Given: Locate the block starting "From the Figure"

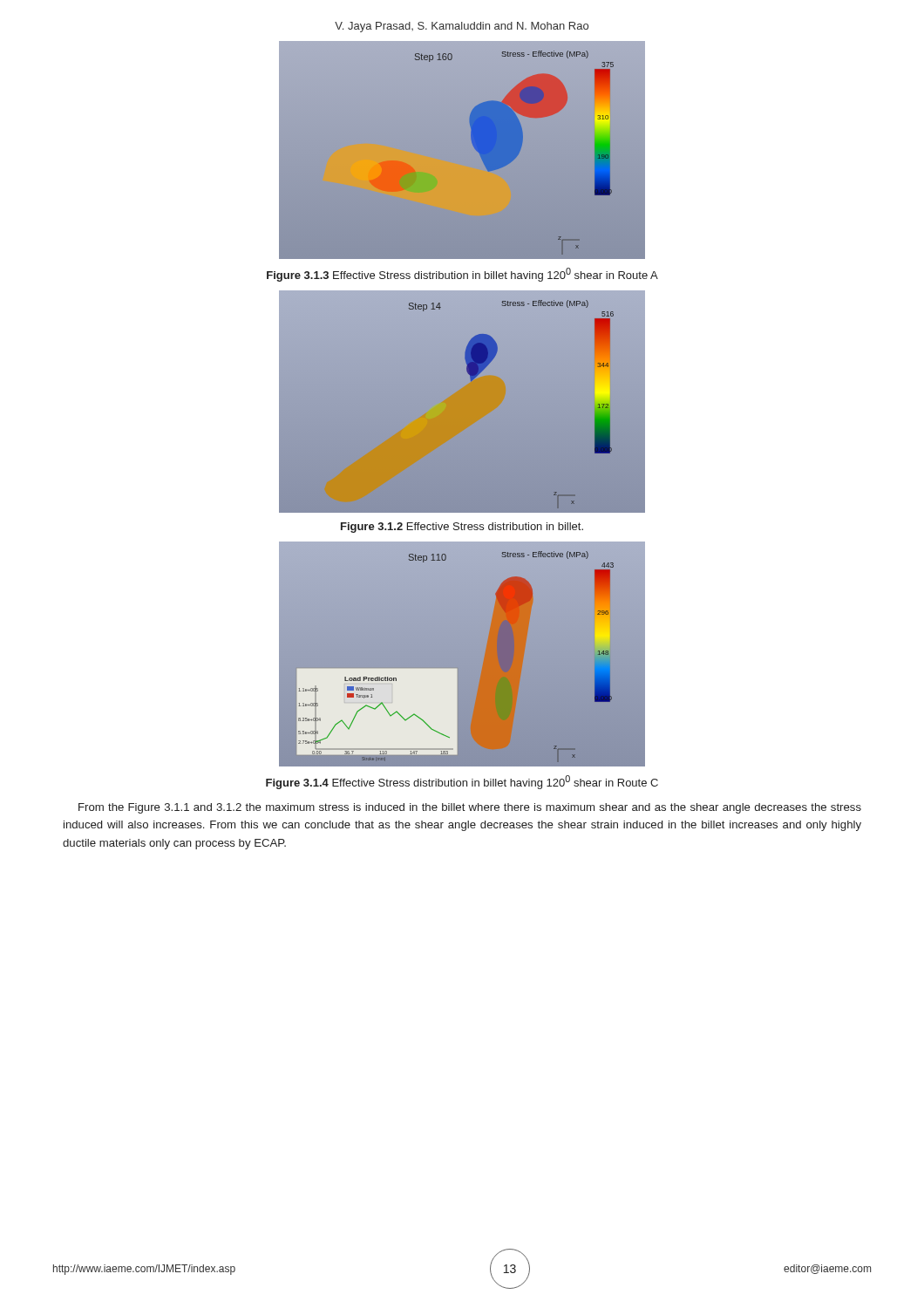Looking at the screenshot, I should tap(462, 825).
